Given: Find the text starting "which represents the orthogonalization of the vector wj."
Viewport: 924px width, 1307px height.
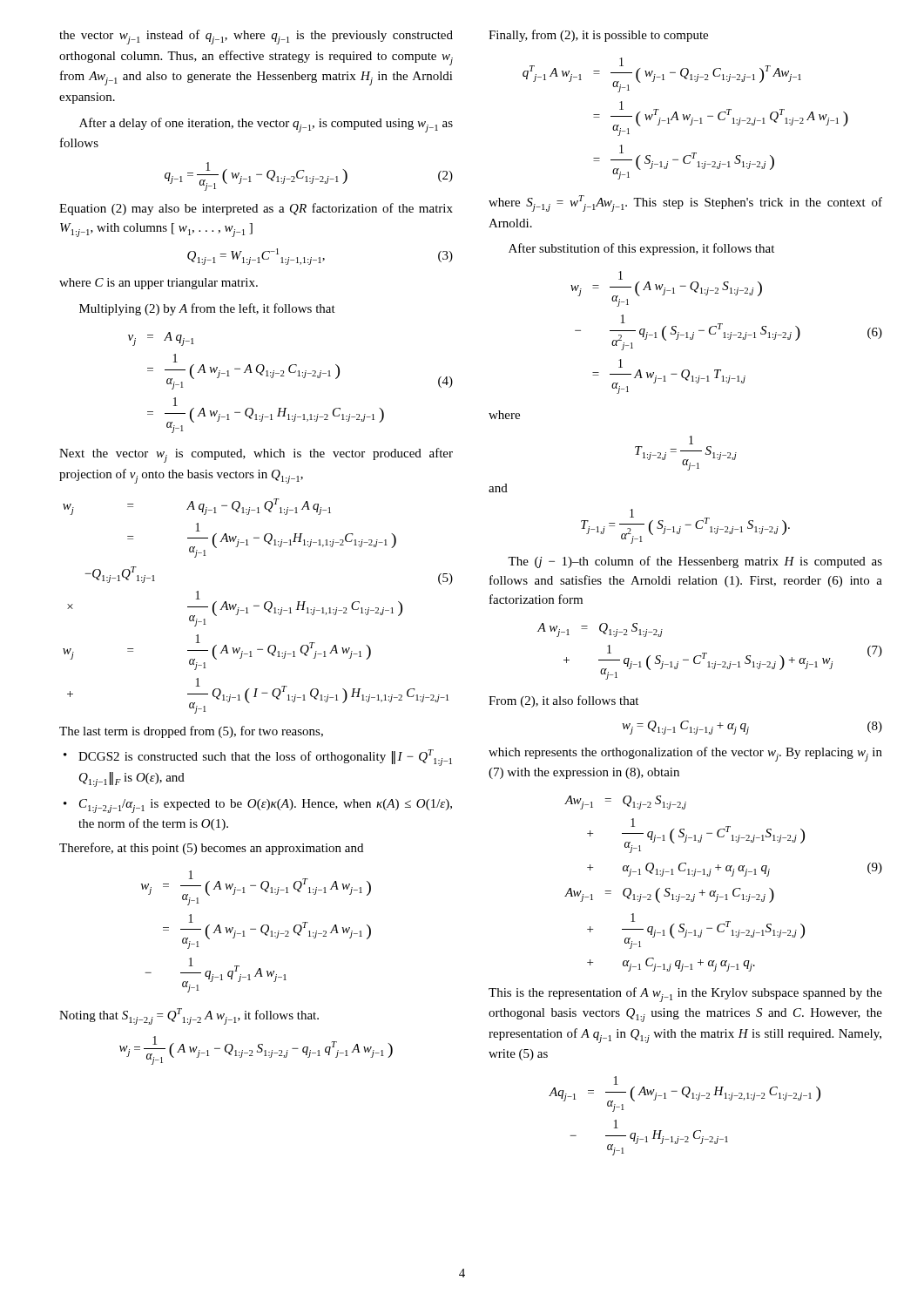Looking at the screenshot, I should [x=685, y=763].
